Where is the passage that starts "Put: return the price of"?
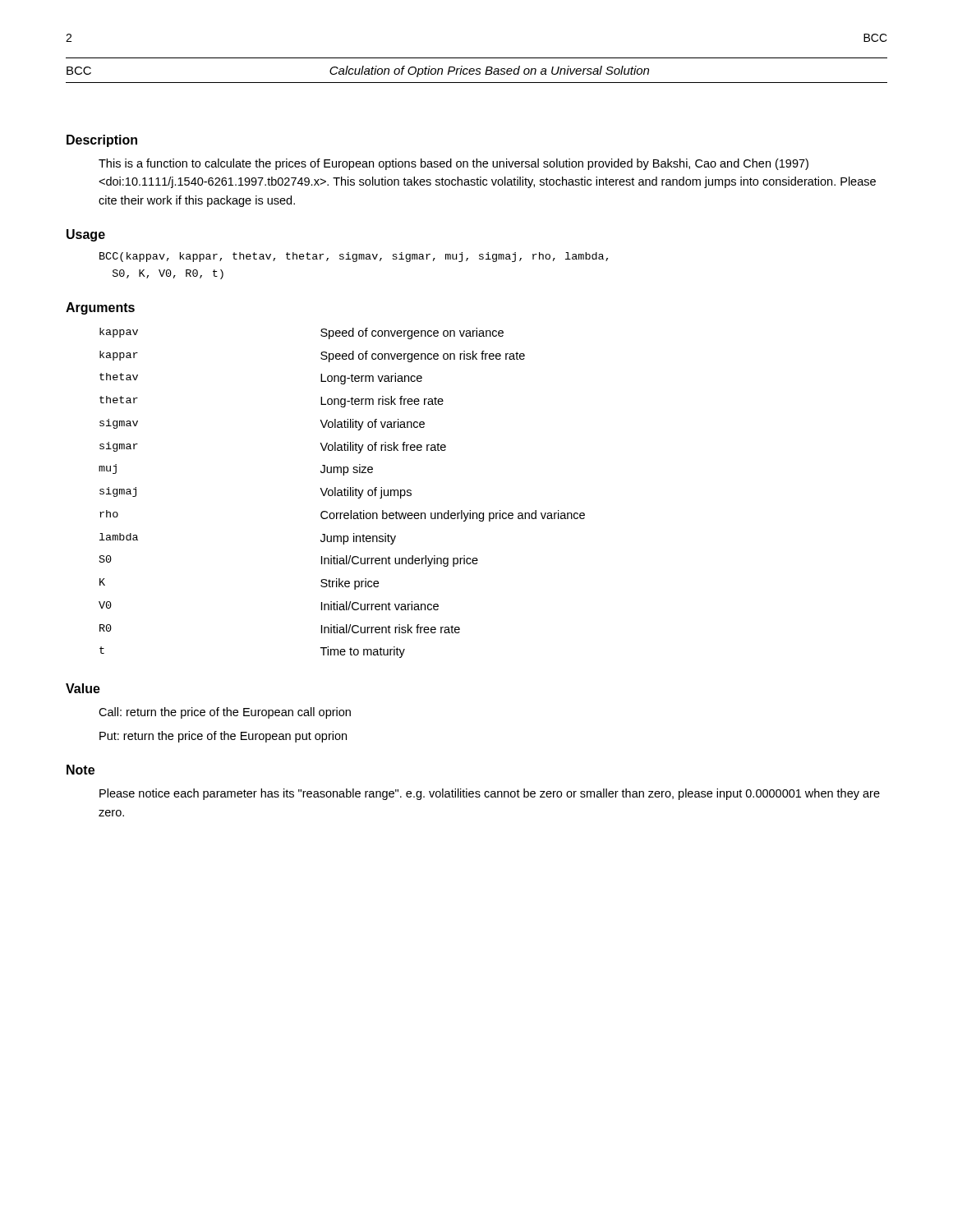The image size is (953, 1232). click(223, 736)
